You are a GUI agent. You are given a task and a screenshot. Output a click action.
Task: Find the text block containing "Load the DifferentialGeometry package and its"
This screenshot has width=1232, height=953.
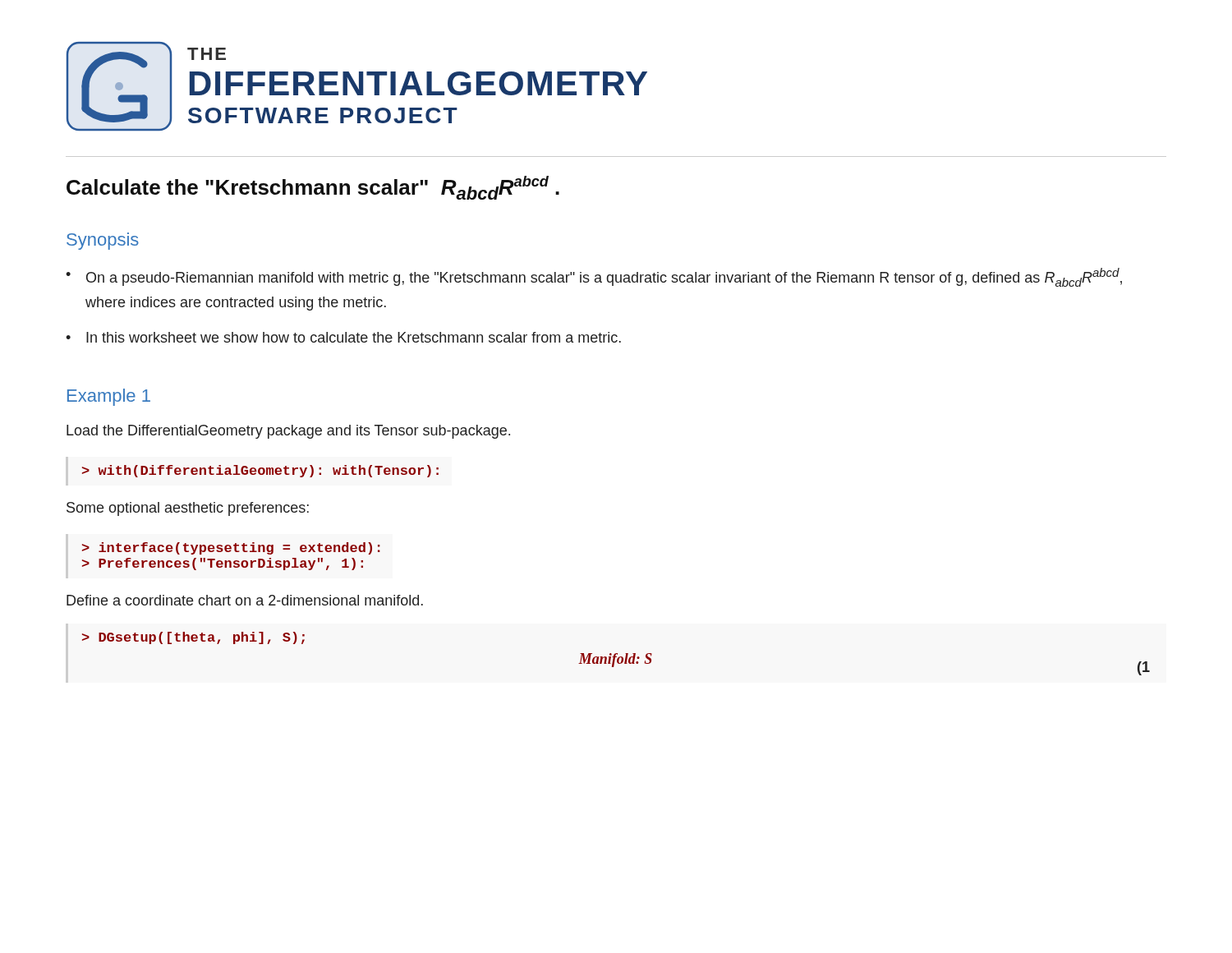[x=289, y=430]
